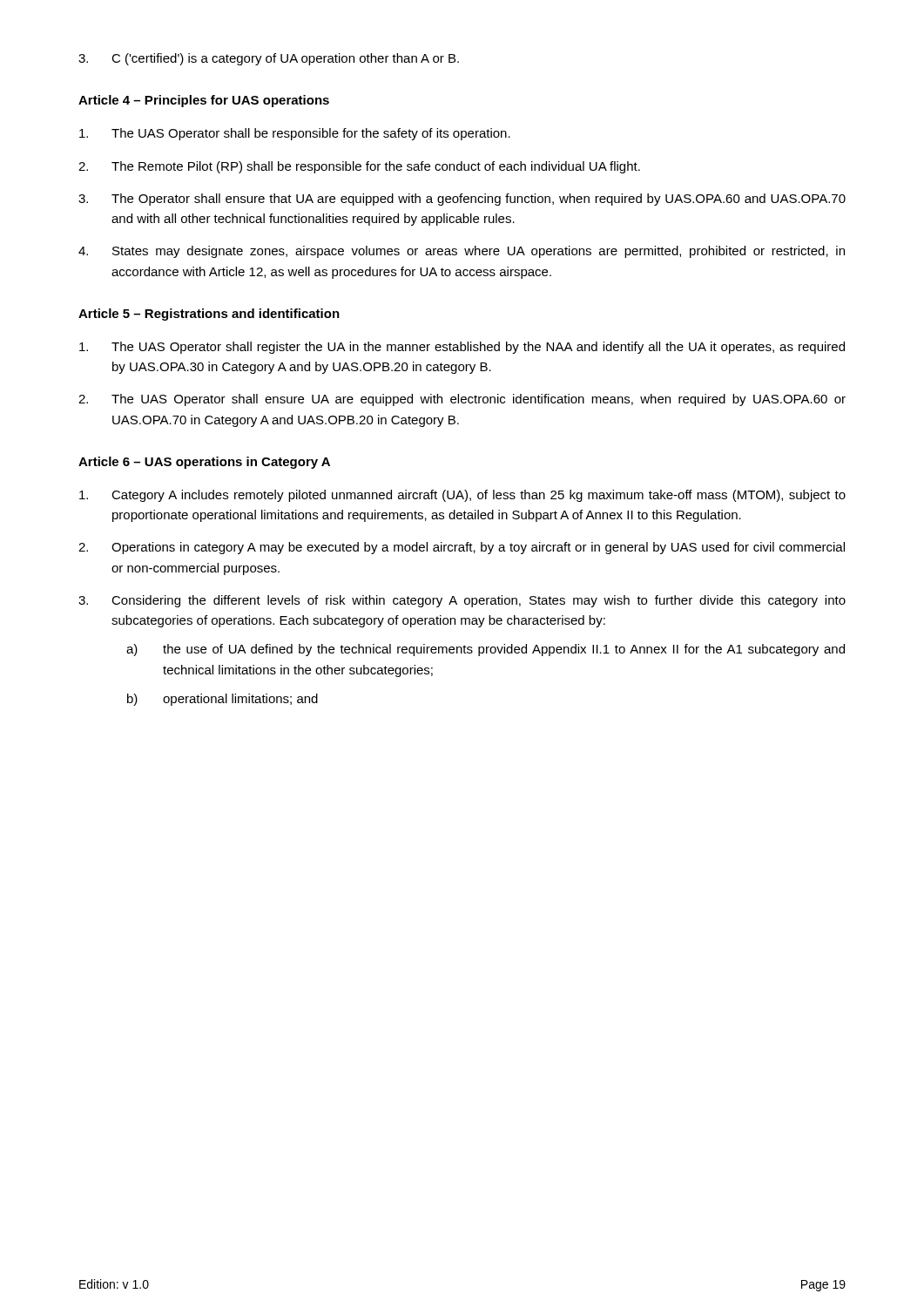924x1307 pixels.
Task: Click the passage that begins "2. The UAS Operator shall ensure UA are"
Action: (462, 409)
